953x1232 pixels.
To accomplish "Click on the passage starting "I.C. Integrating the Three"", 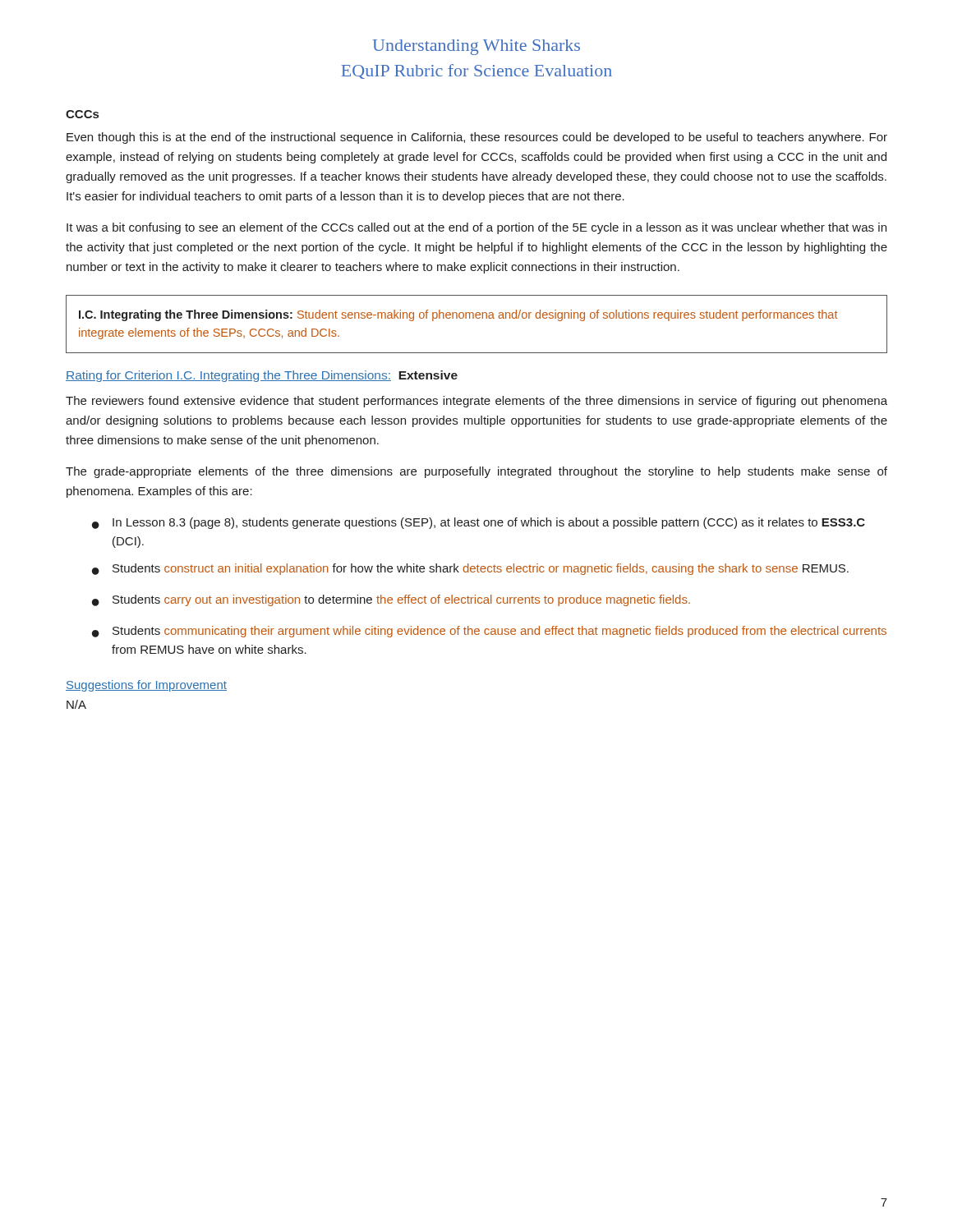I will point(458,323).
